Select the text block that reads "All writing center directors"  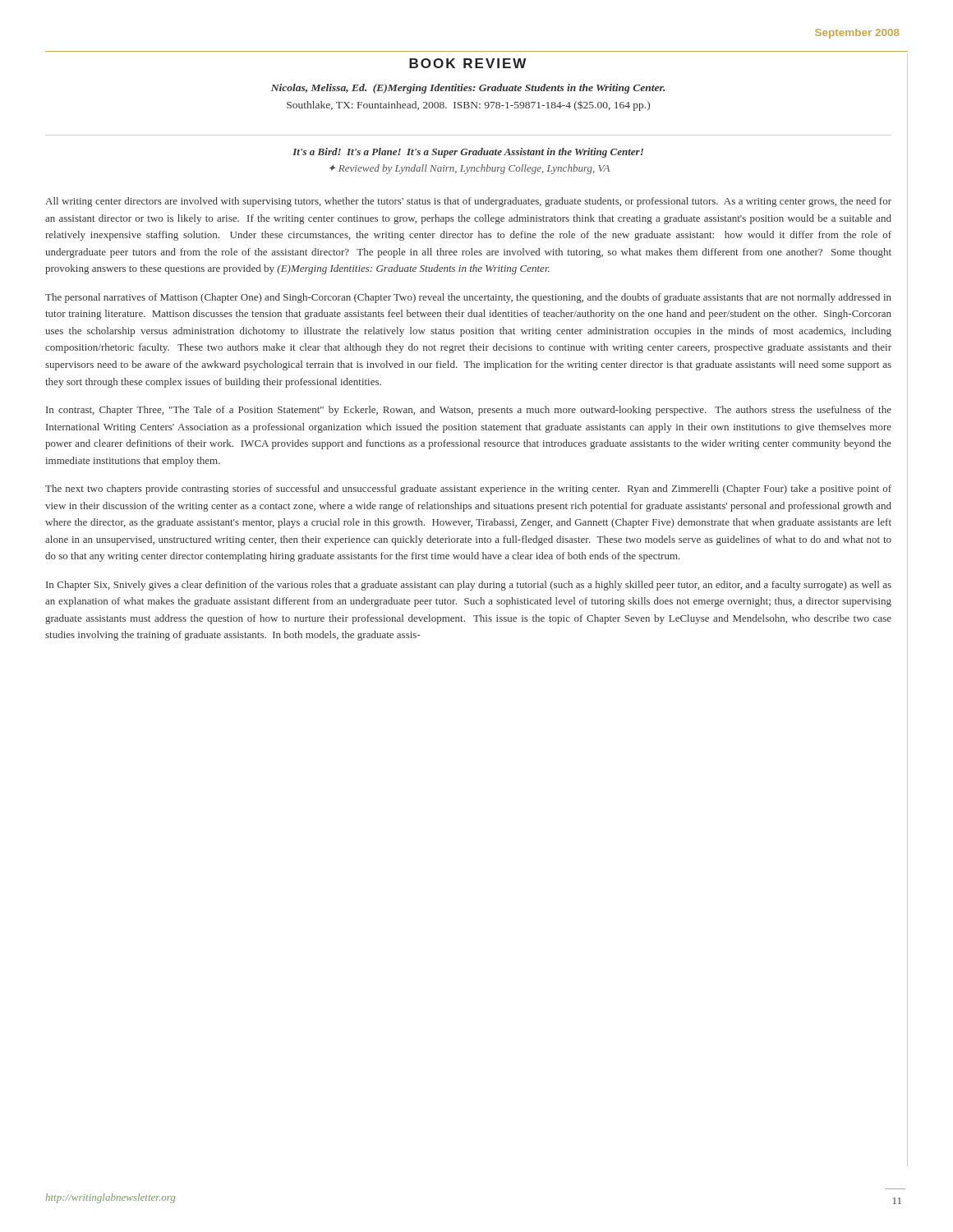[468, 235]
